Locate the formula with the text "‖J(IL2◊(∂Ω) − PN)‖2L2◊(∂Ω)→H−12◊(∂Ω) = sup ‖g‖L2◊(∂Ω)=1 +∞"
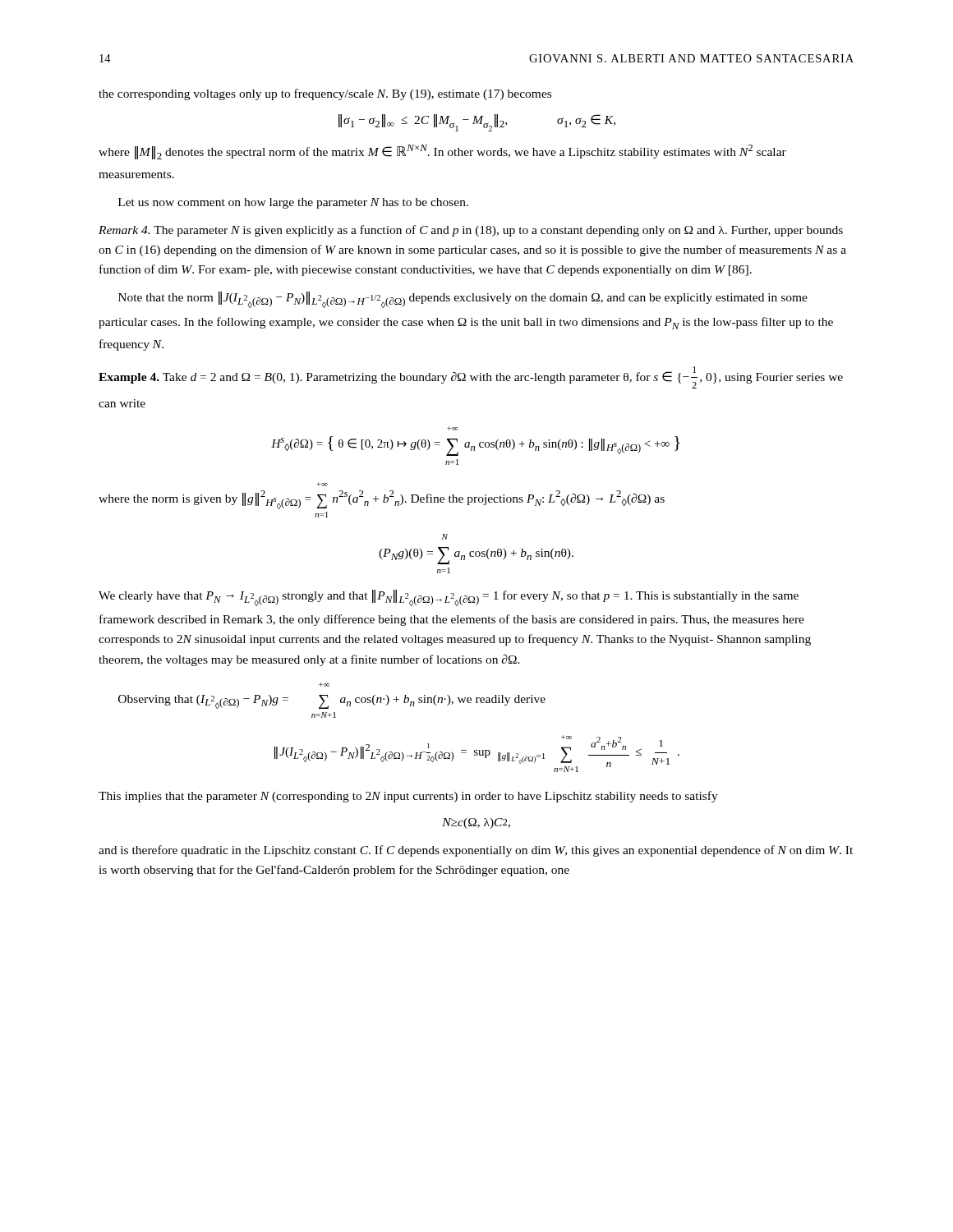The width and height of the screenshot is (953, 1232). point(476,753)
